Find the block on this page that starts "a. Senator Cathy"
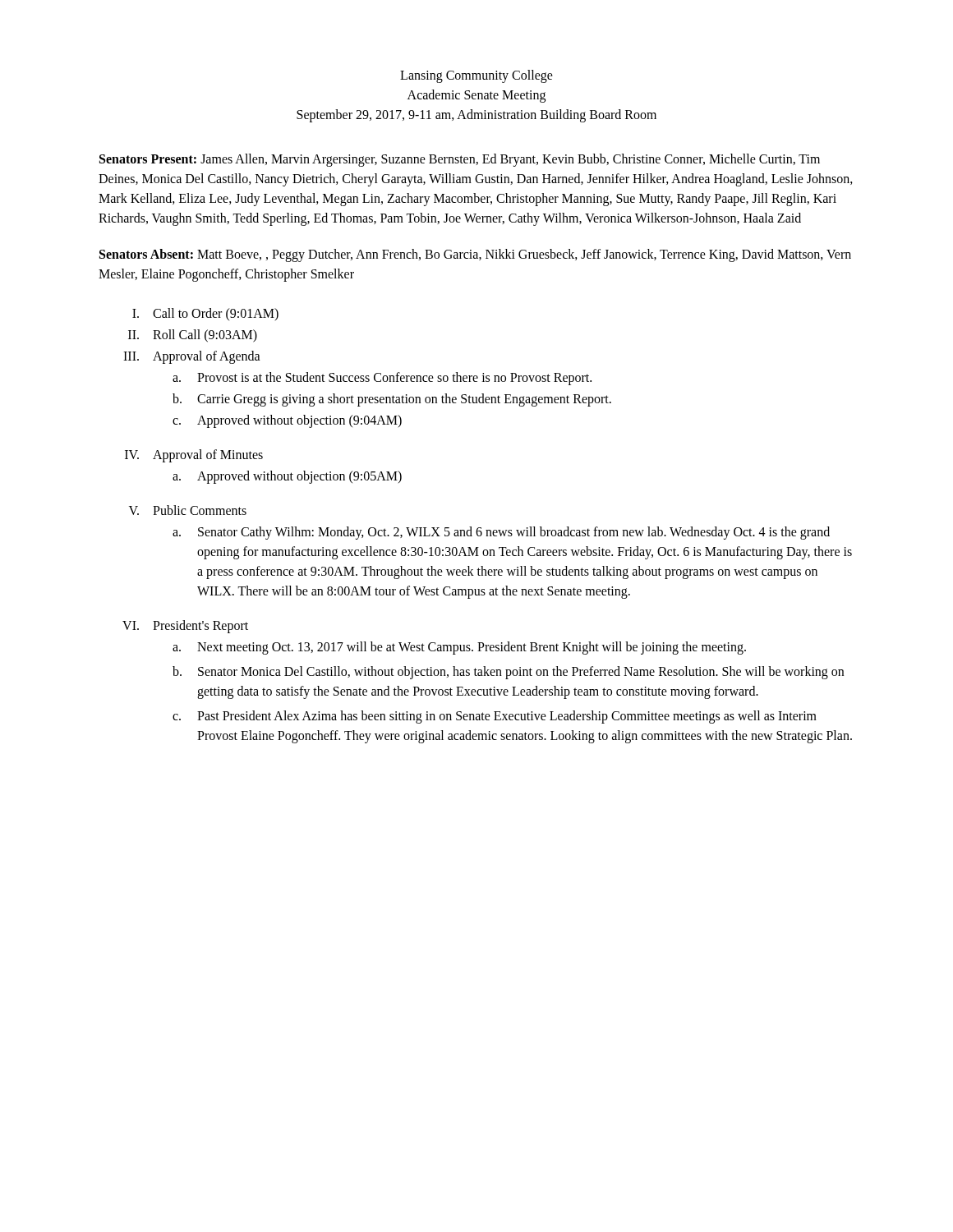 tap(513, 562)
